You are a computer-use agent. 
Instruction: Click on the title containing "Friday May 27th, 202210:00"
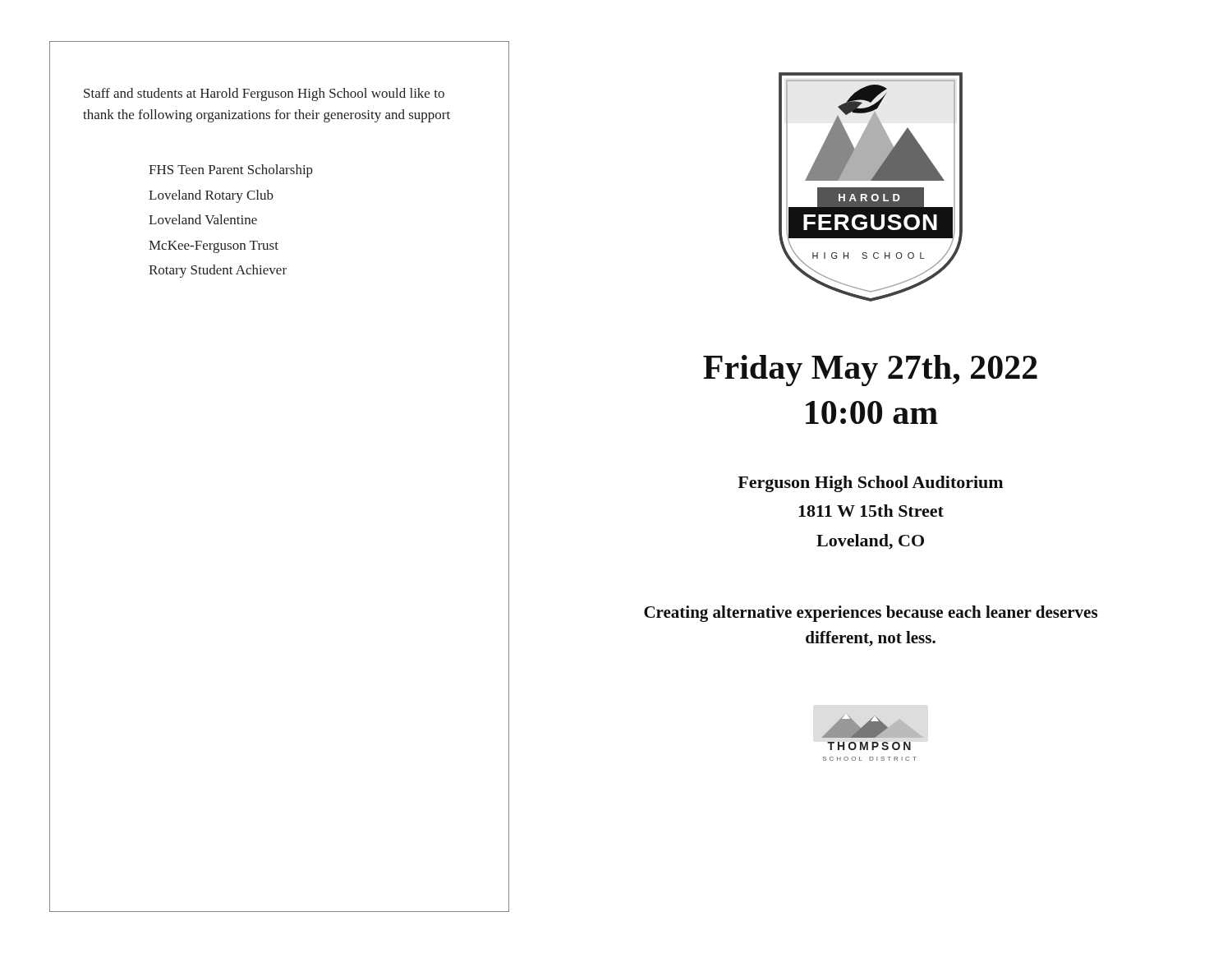pos(871,390)
